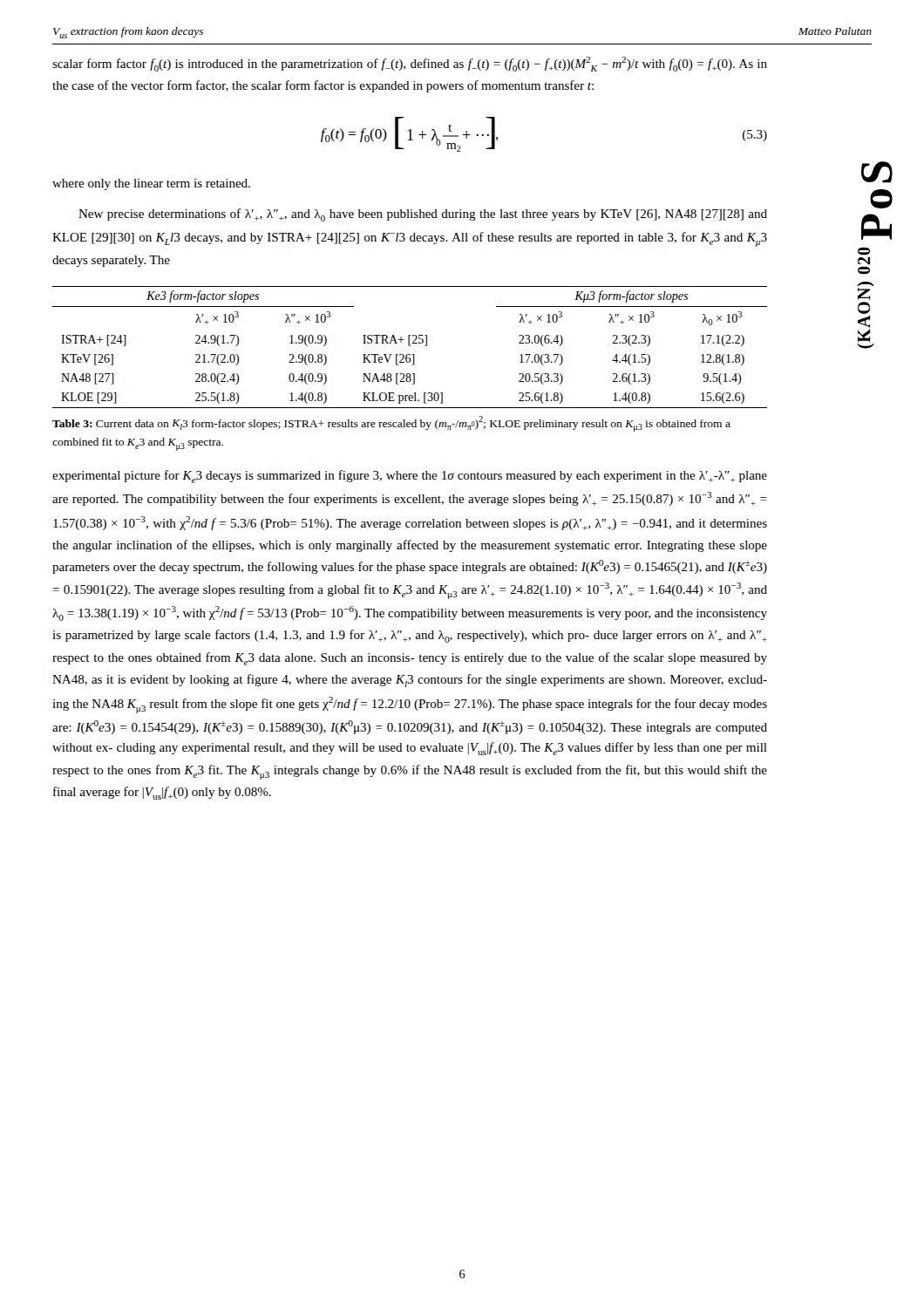Viewport: 924px width, 1308px height.
Task: Select the table that reads "K e3 form-factor slopes"
Action: coord(410,347)
